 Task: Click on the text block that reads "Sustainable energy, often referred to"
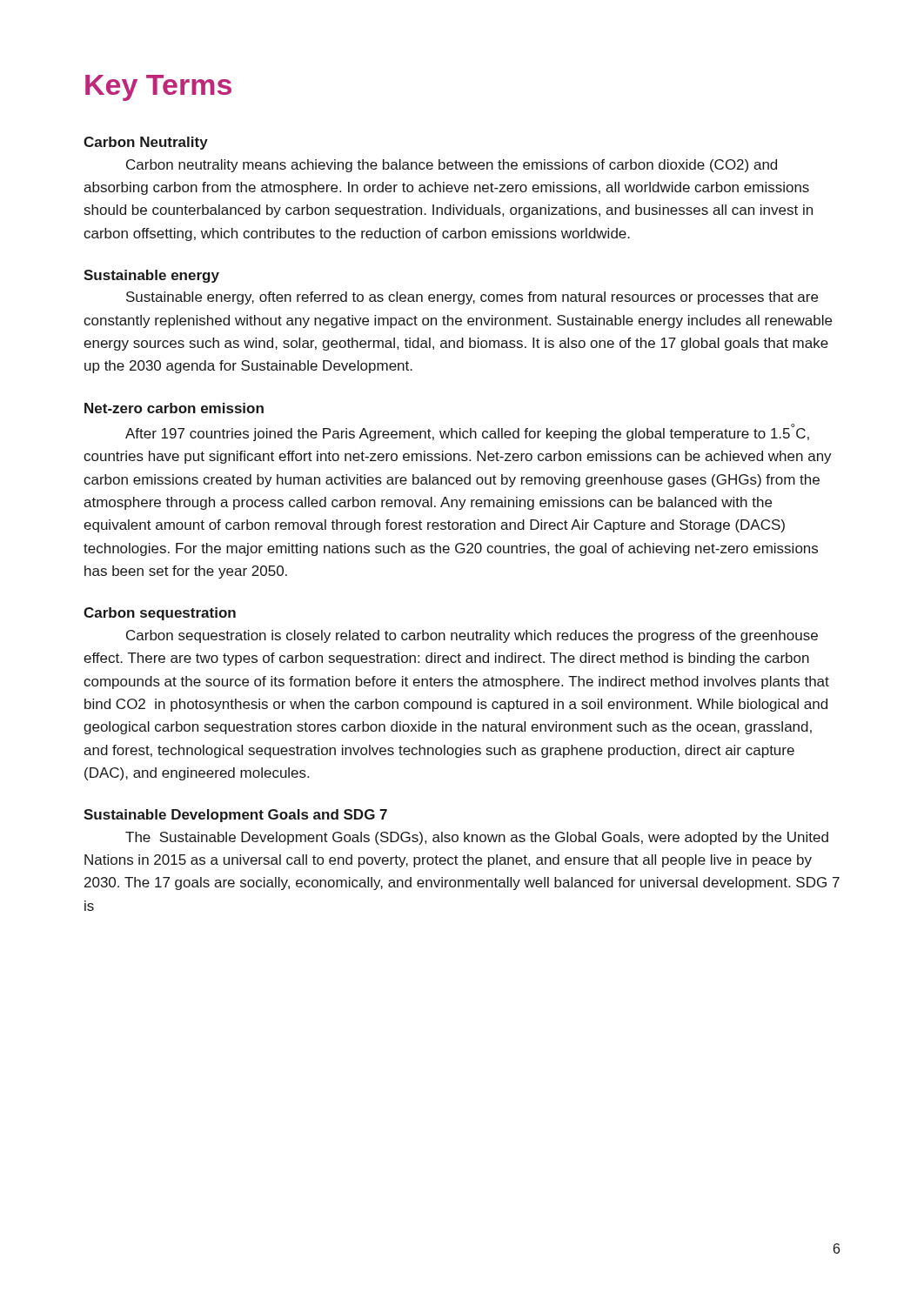[458, 332]
